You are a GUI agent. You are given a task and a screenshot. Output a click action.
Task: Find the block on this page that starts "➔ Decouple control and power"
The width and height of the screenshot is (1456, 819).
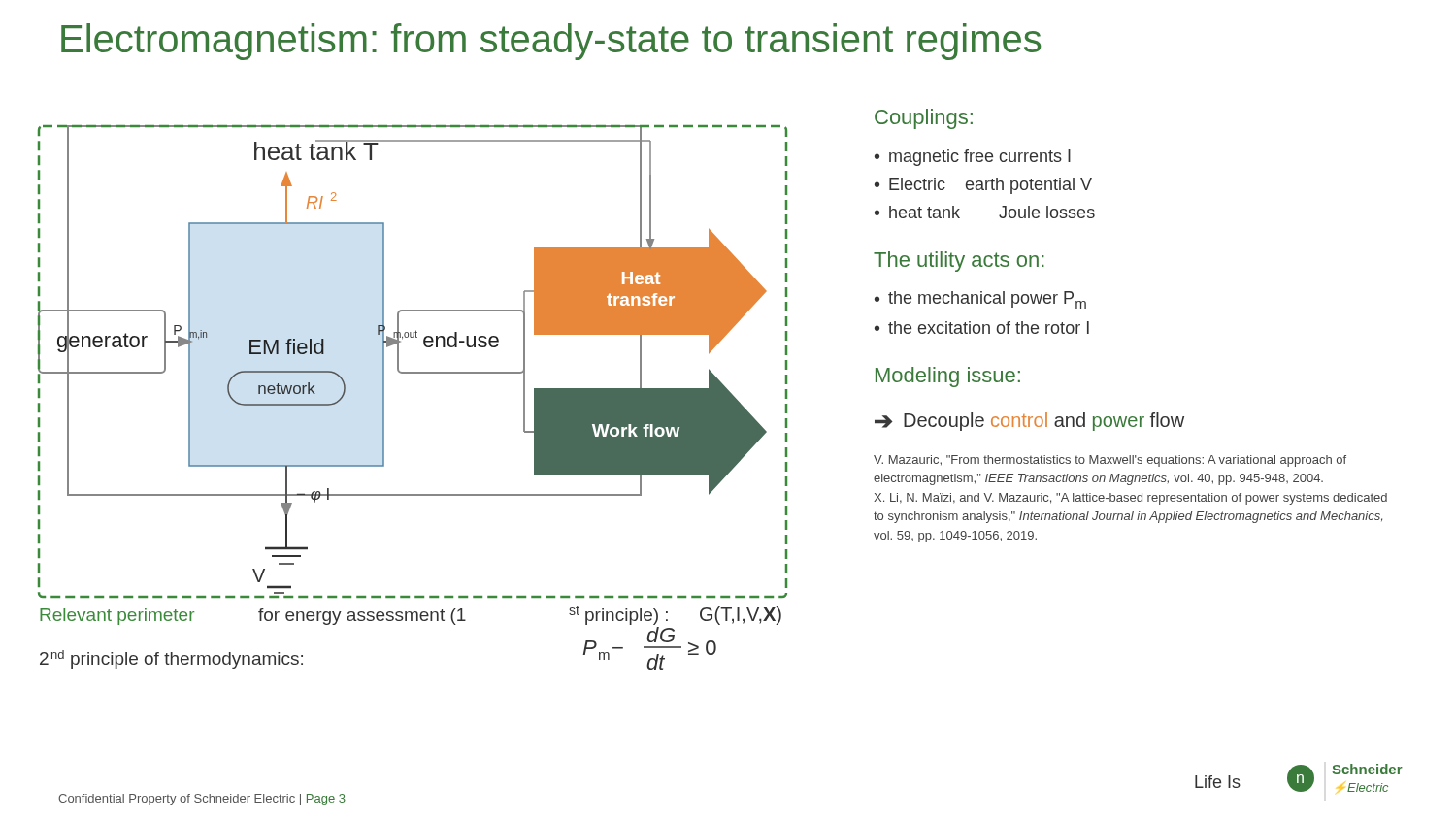[1029, 421]
